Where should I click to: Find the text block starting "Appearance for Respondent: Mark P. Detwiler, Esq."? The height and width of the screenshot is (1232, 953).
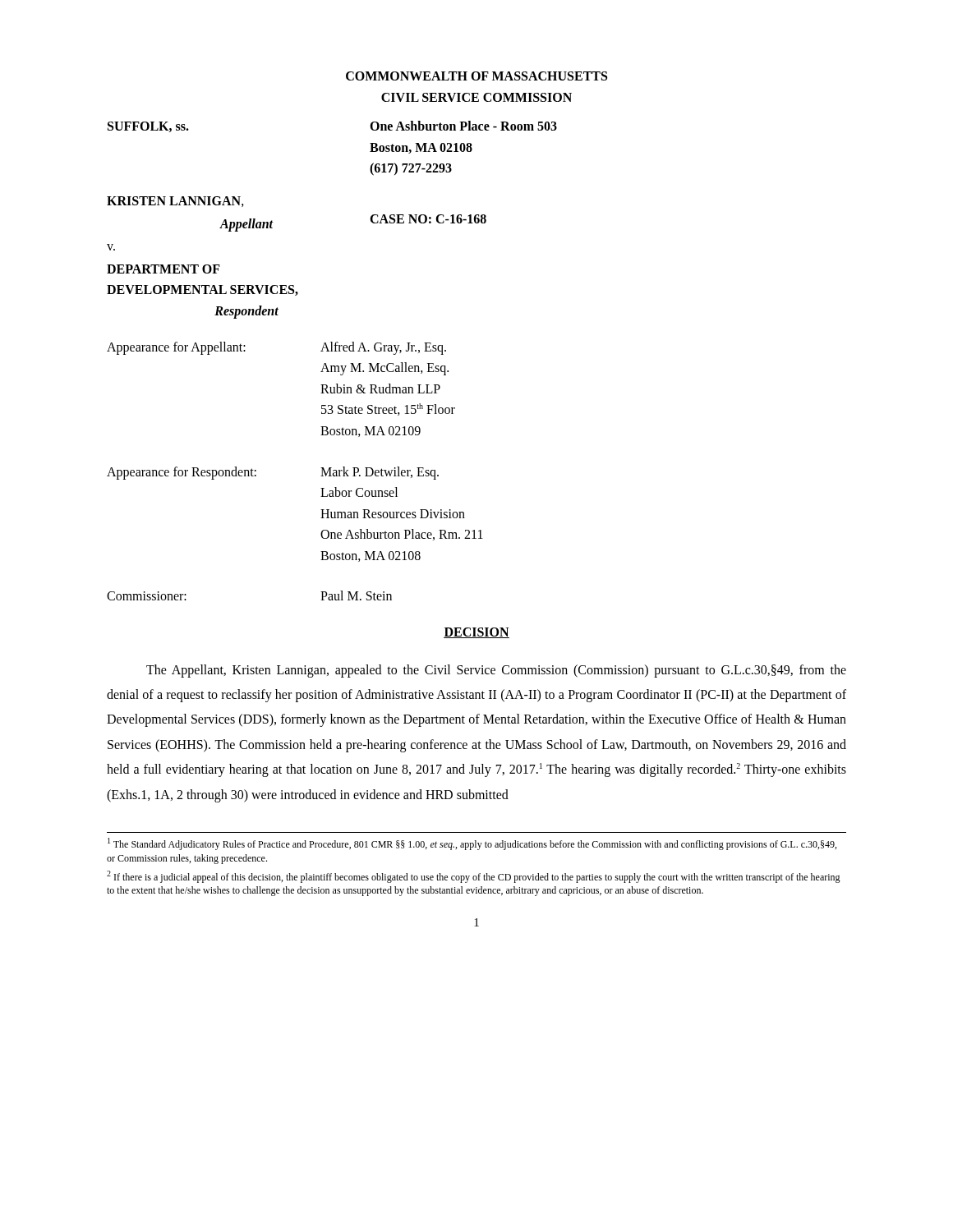178,473
